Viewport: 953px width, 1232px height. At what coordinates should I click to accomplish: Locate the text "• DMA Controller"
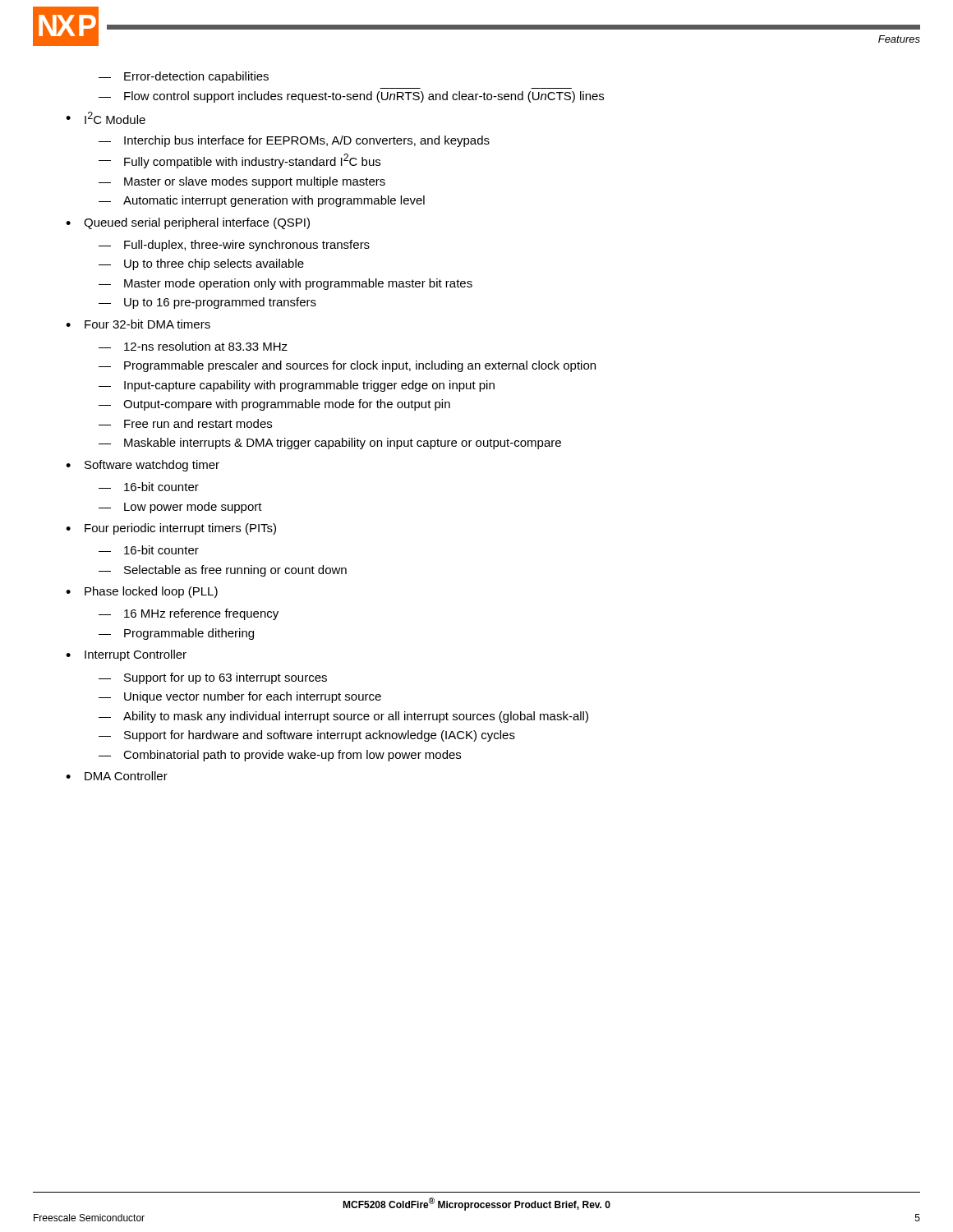coord(117,778)
